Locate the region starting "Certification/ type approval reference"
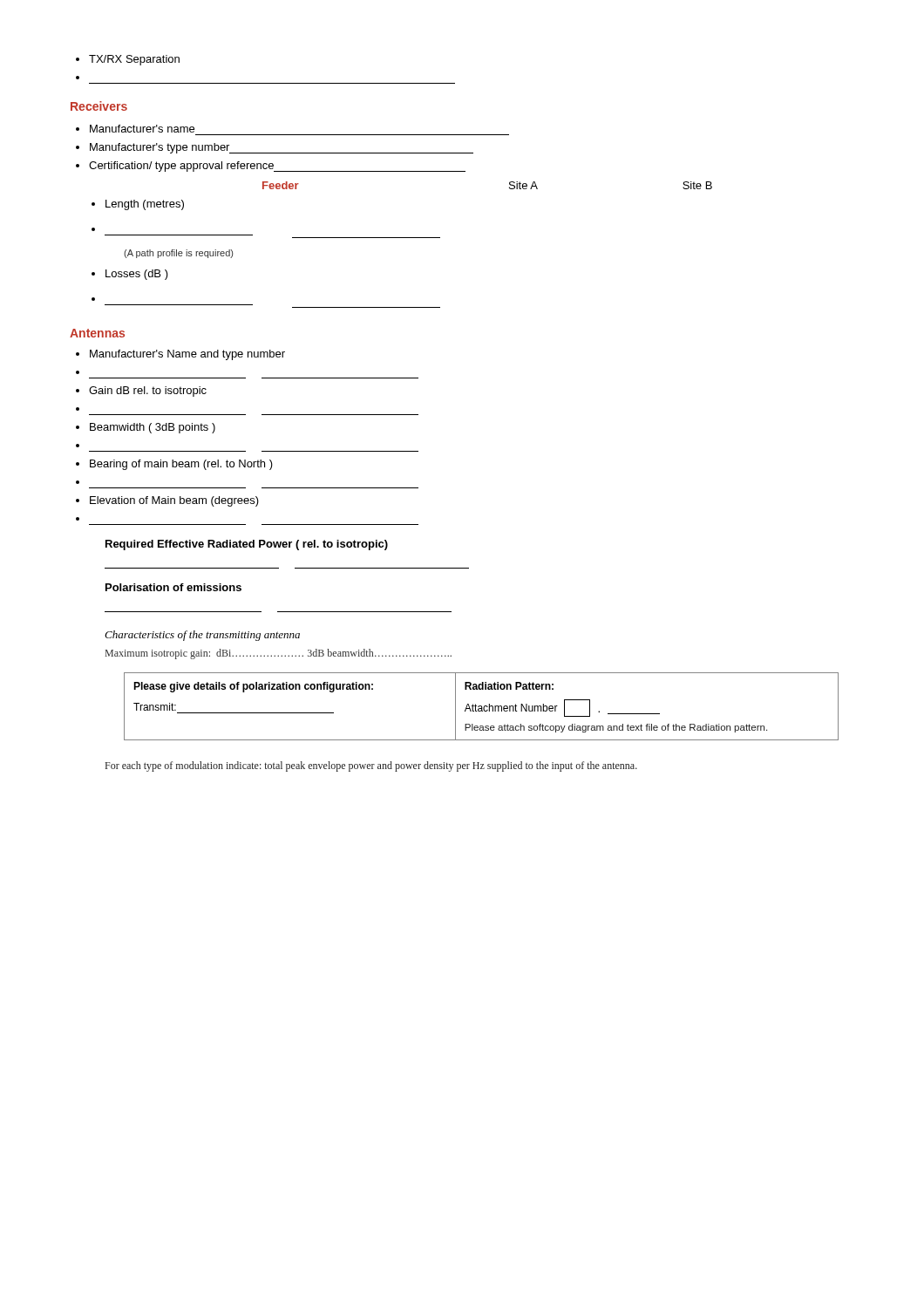 tap(462, 165)
